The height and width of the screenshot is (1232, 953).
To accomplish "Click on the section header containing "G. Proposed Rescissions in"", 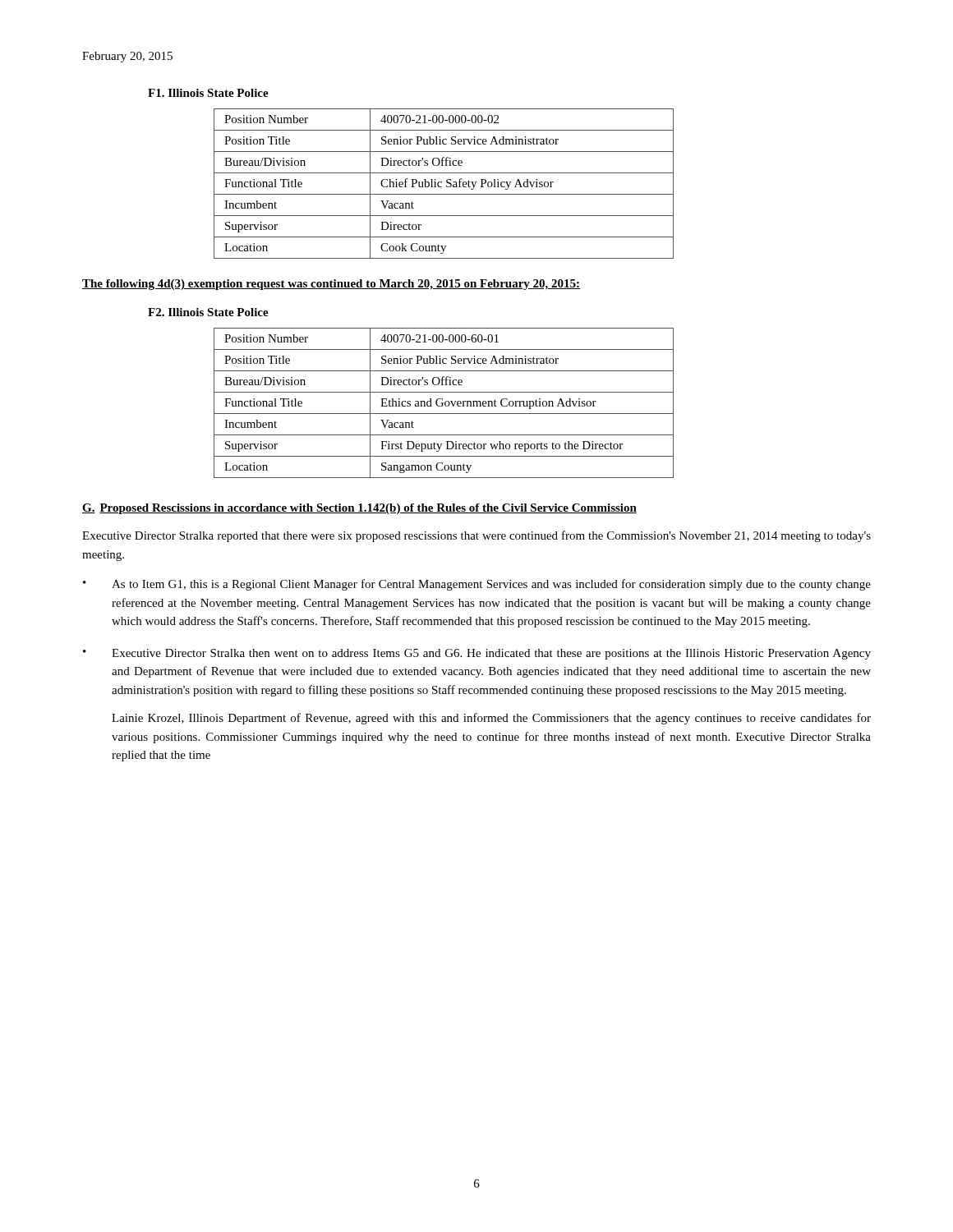I will (359, 508).
